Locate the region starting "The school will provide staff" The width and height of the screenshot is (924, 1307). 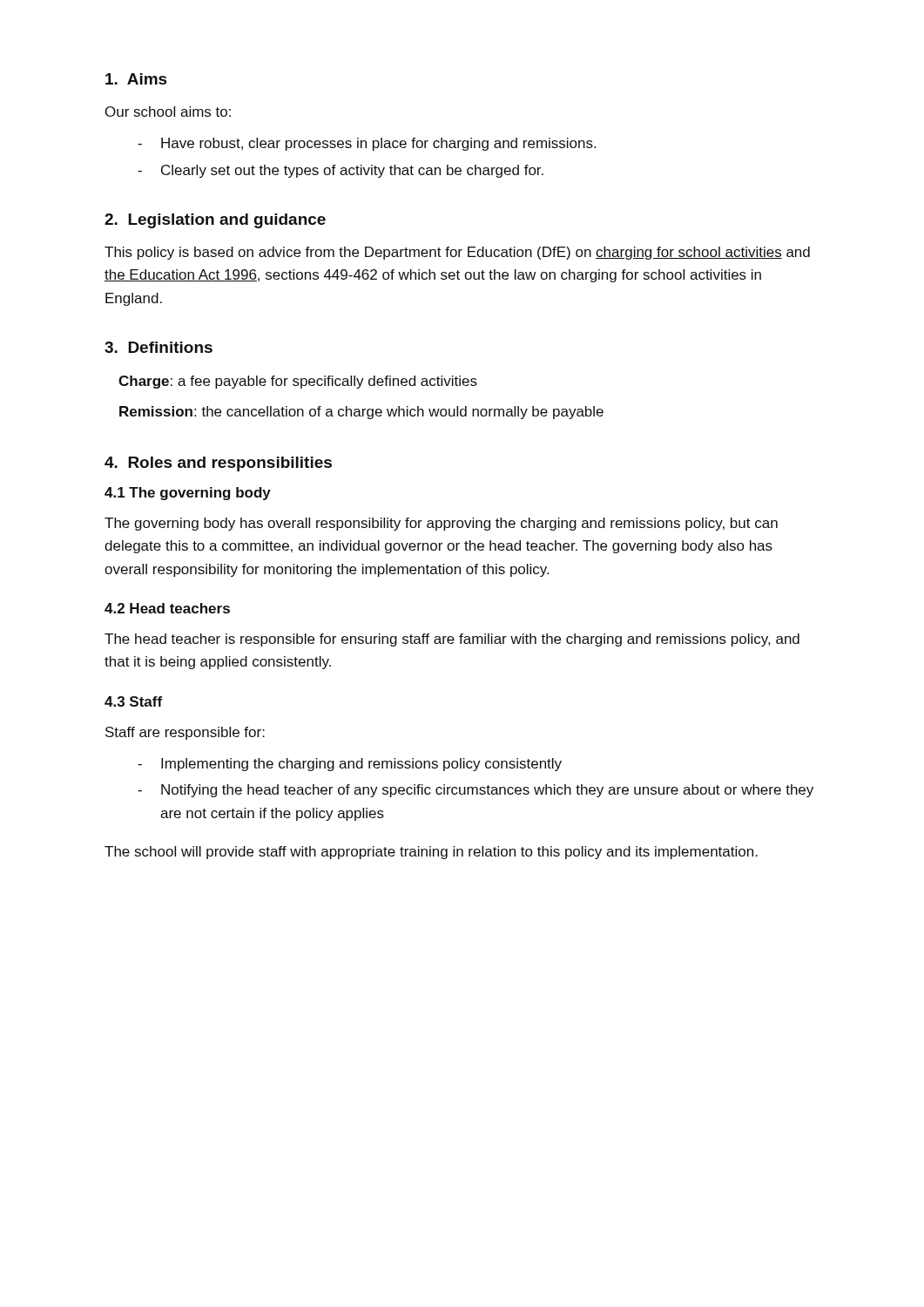click(431, 852)
